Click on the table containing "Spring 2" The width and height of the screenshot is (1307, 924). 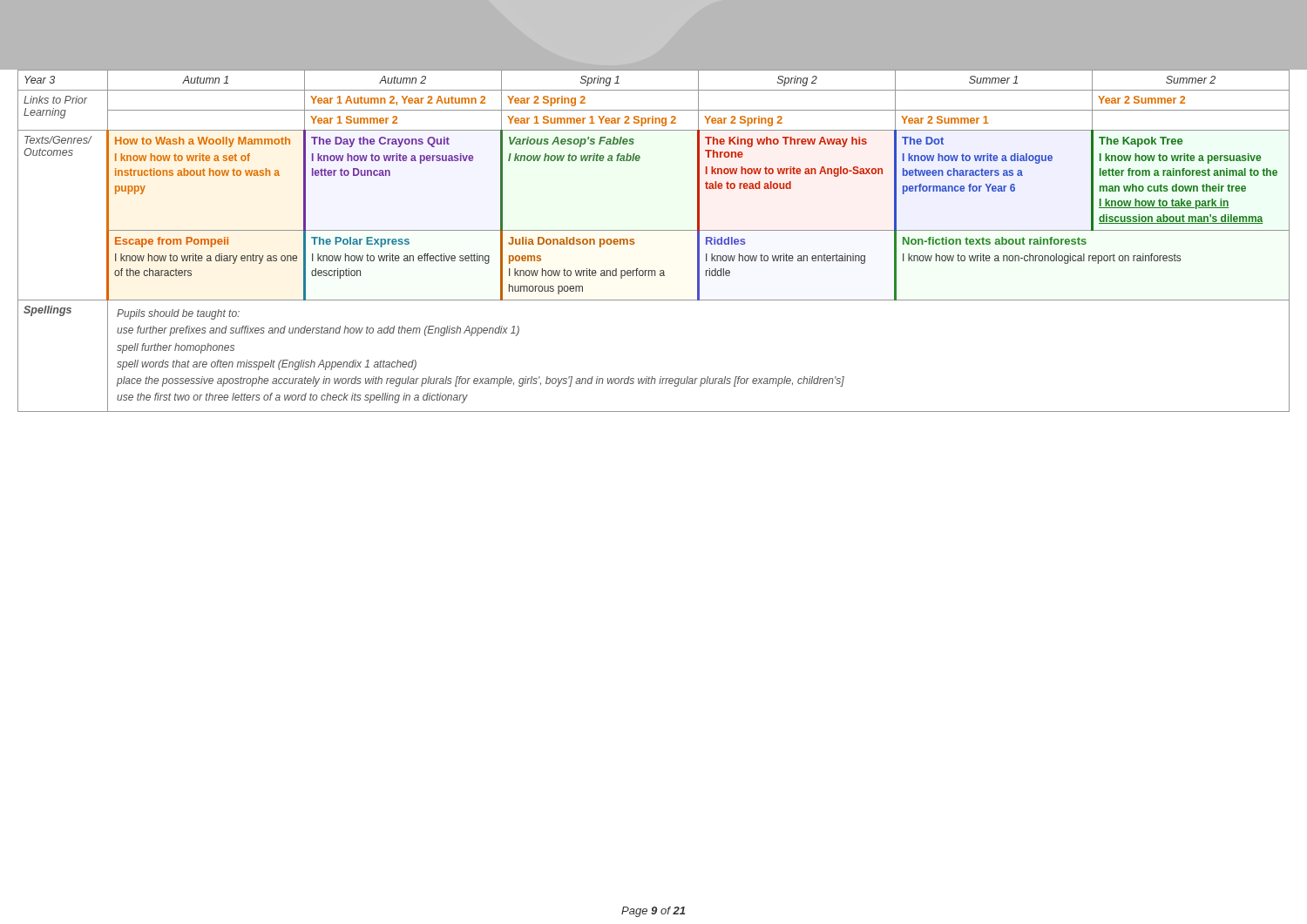tap(654, 241)
